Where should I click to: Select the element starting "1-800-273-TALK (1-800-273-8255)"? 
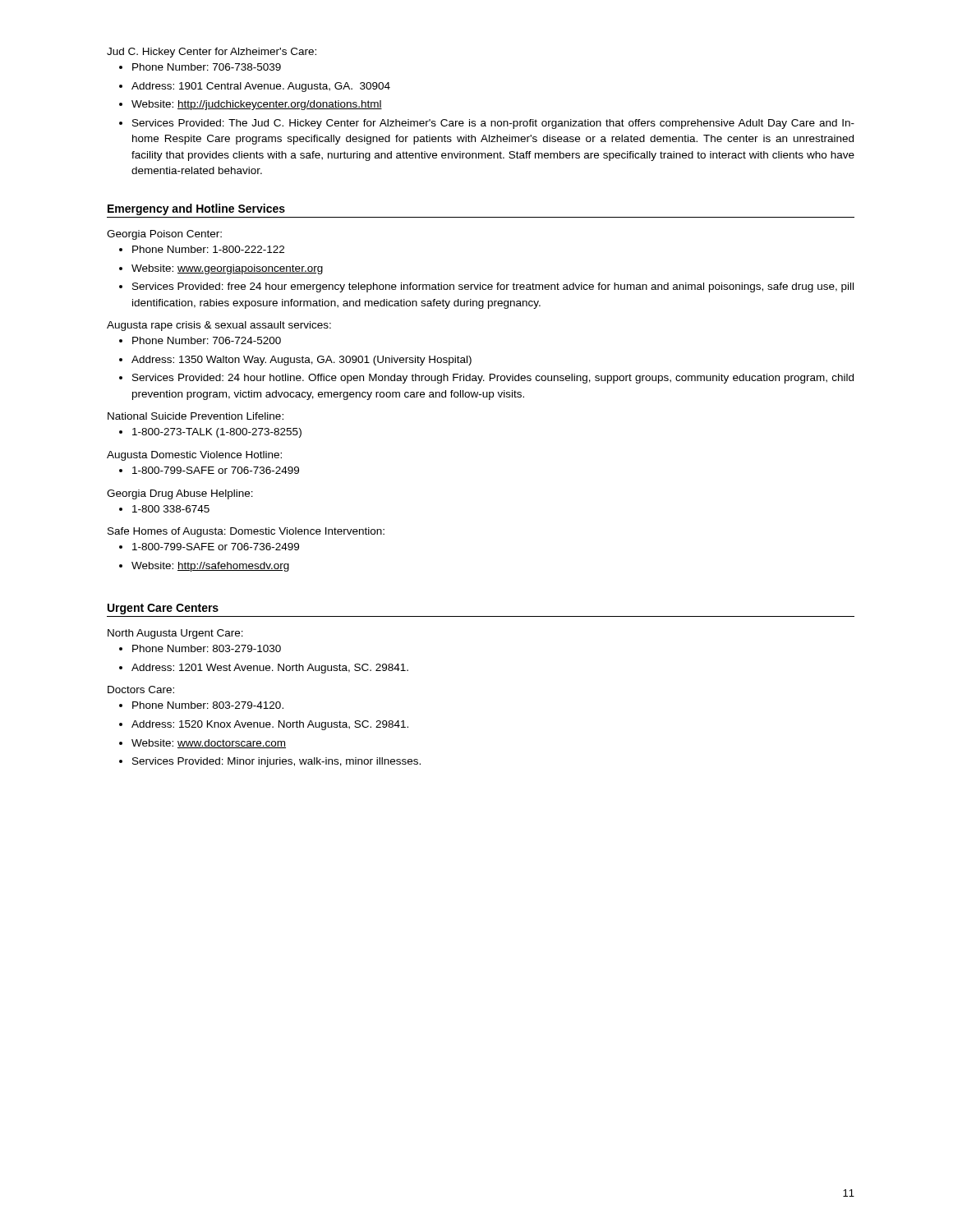point(217,432)
